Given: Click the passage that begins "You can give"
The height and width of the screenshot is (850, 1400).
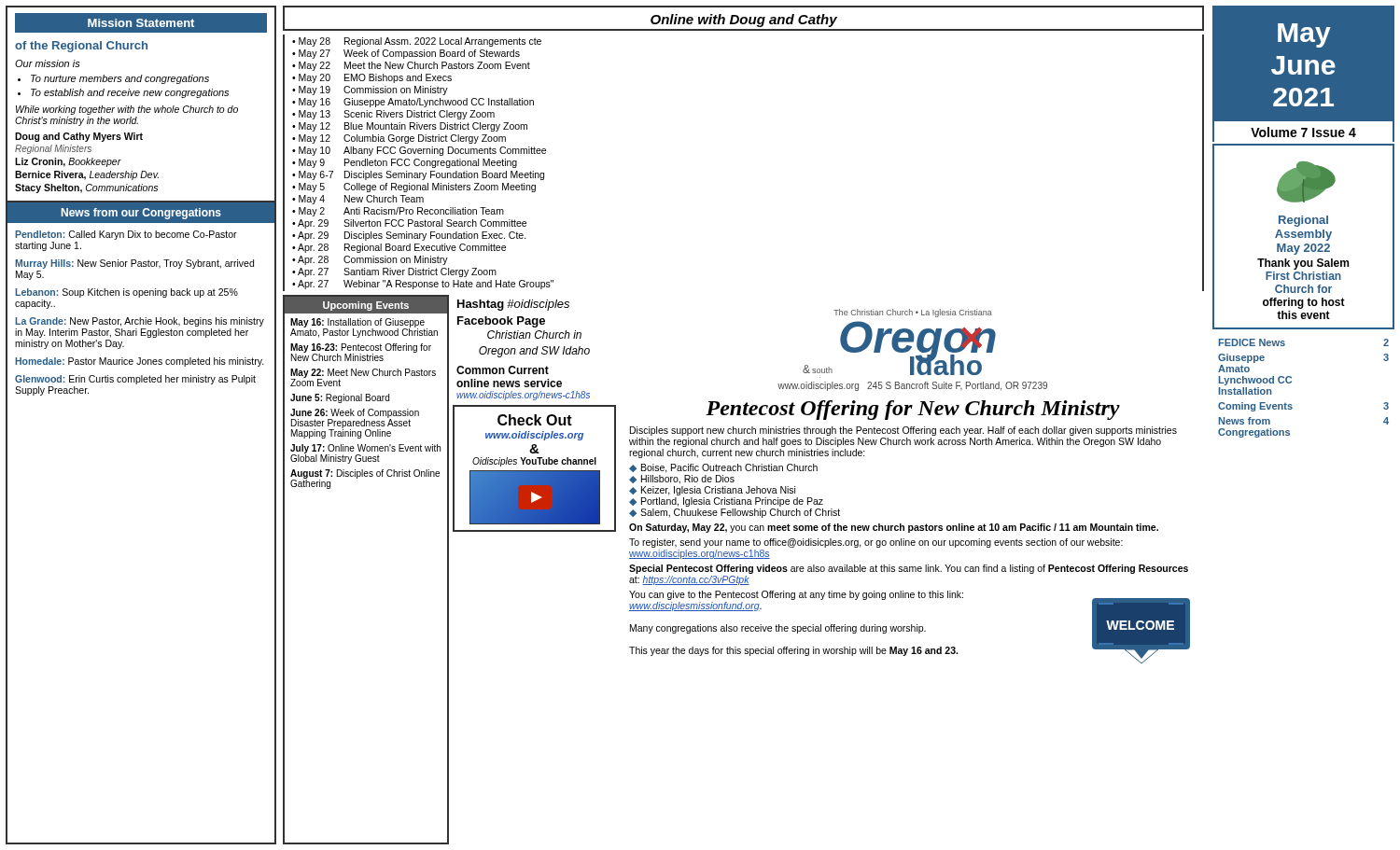Looking at the screenshot, I should tap(797, 600).
